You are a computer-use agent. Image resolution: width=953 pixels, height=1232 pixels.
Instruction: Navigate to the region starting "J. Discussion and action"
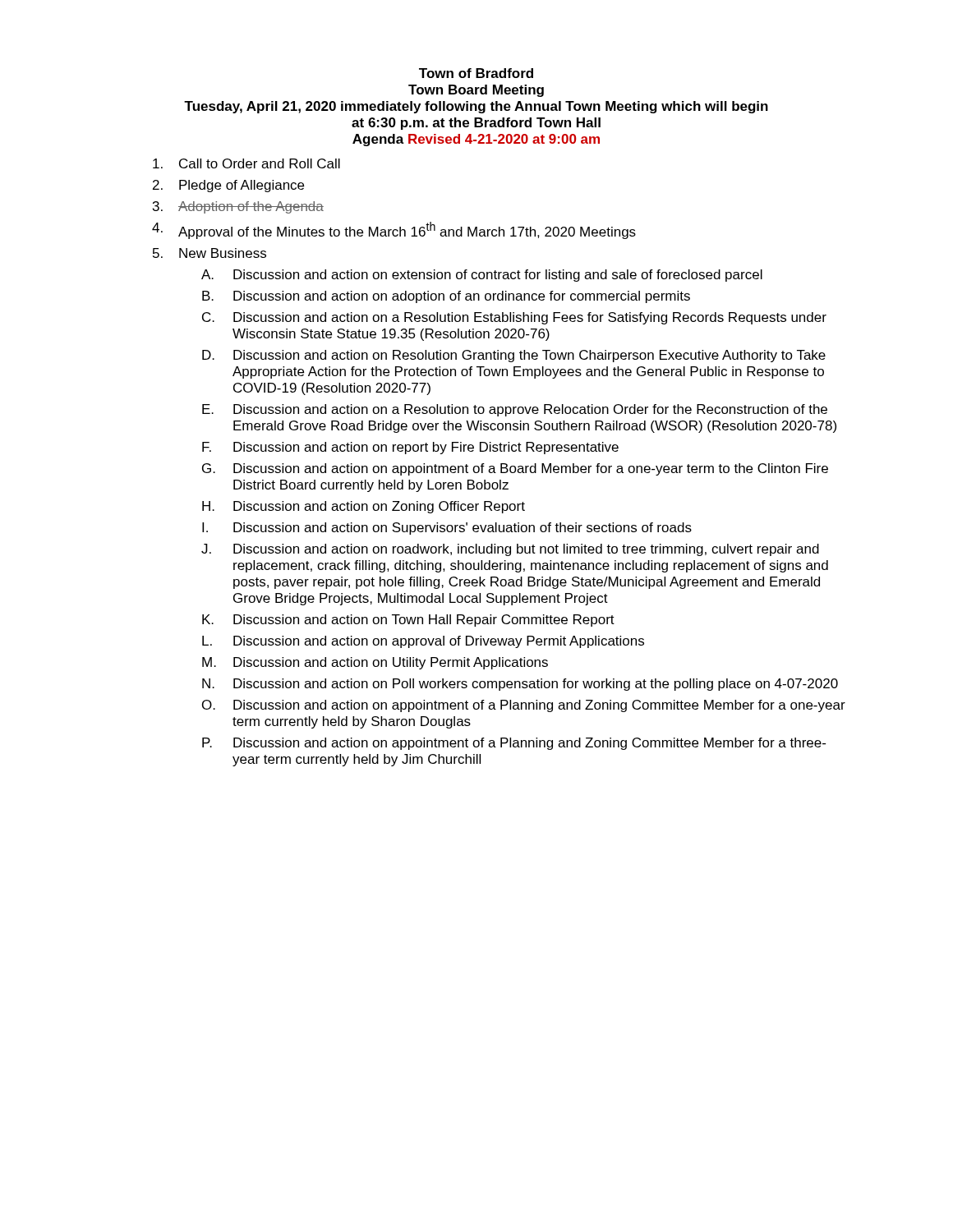(x=524, y=574)
